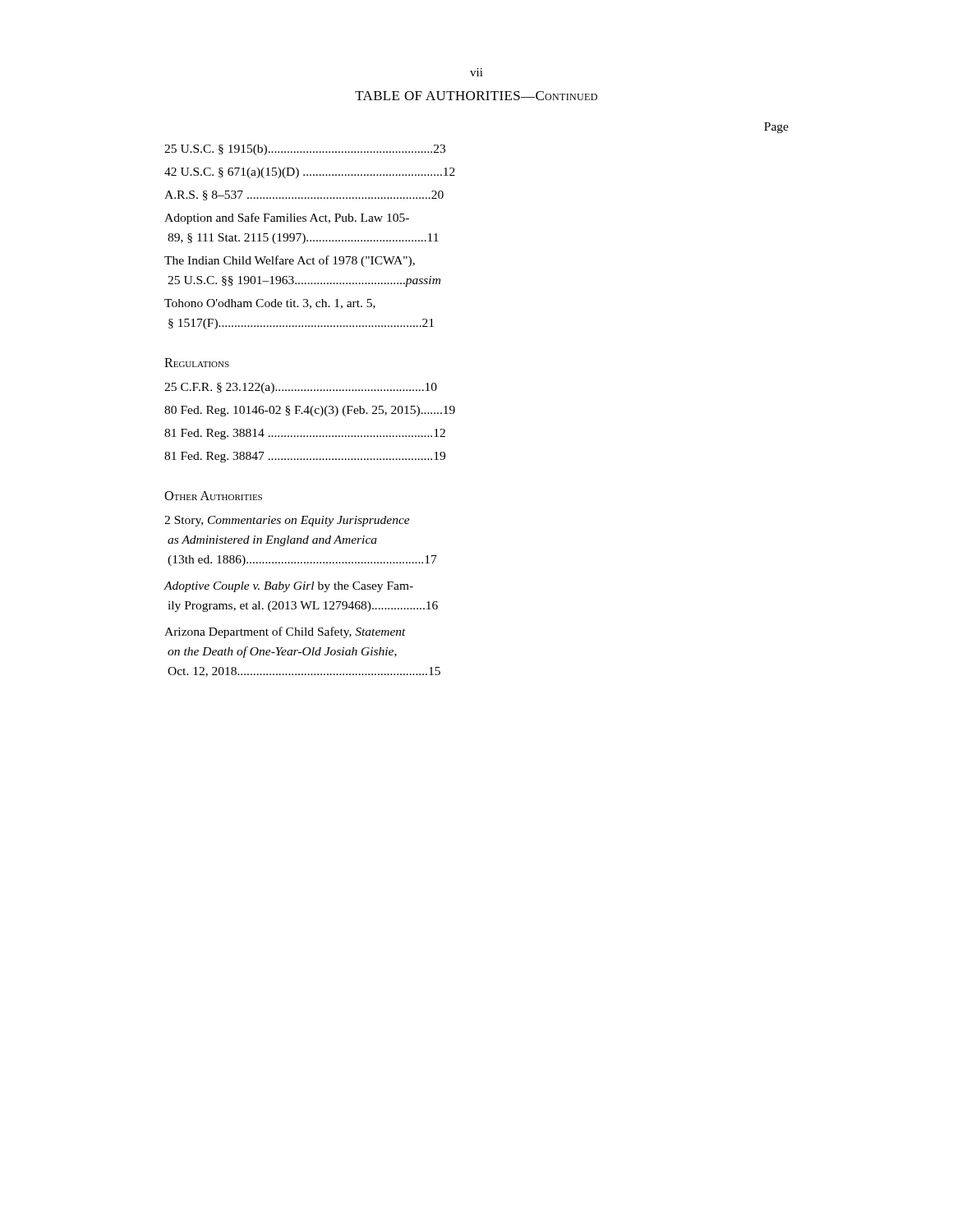Locate the text starting "2 Story, Commentaries on"

tap(301, 539)
